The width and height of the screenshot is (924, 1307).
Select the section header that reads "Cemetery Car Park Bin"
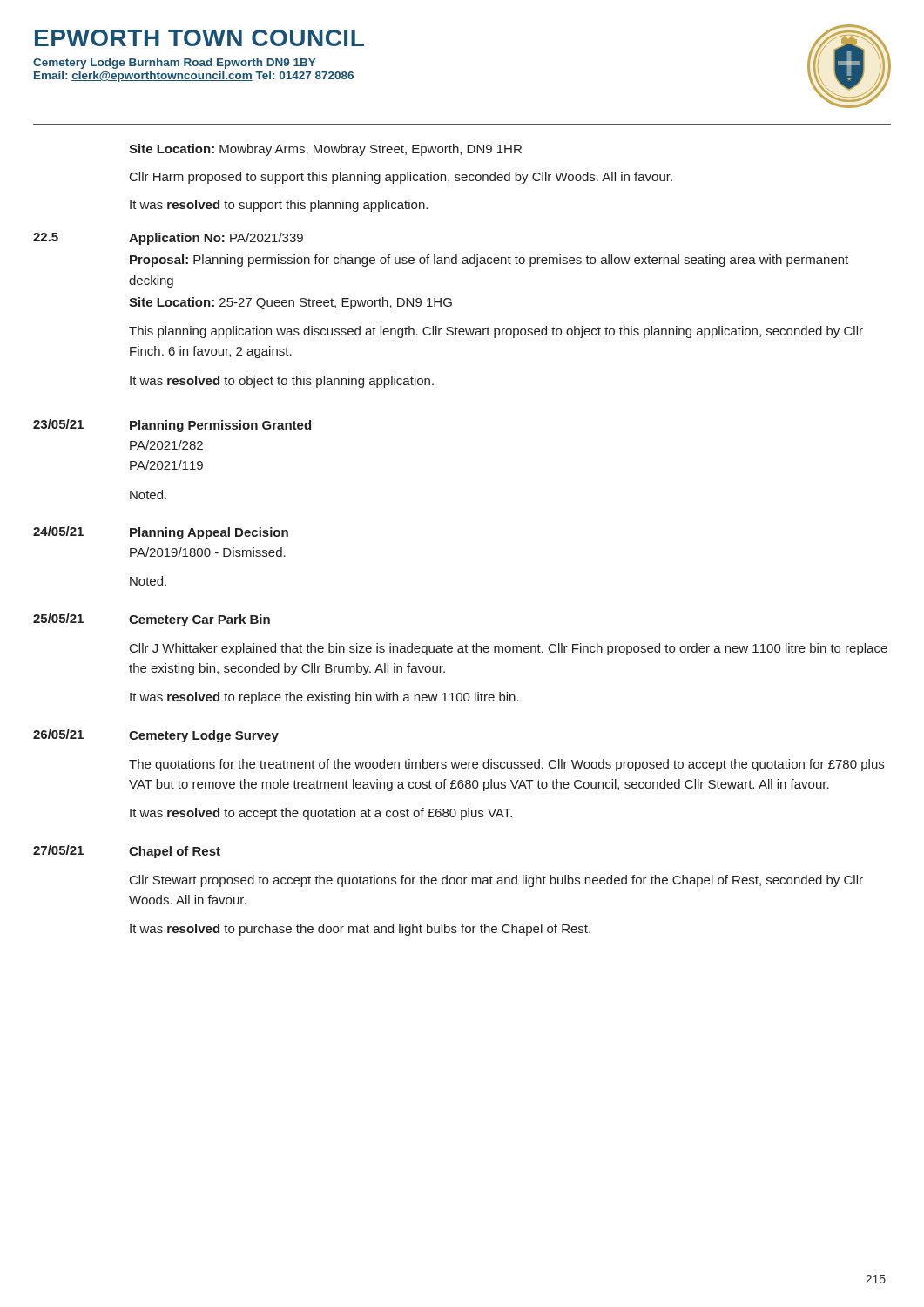200,619
